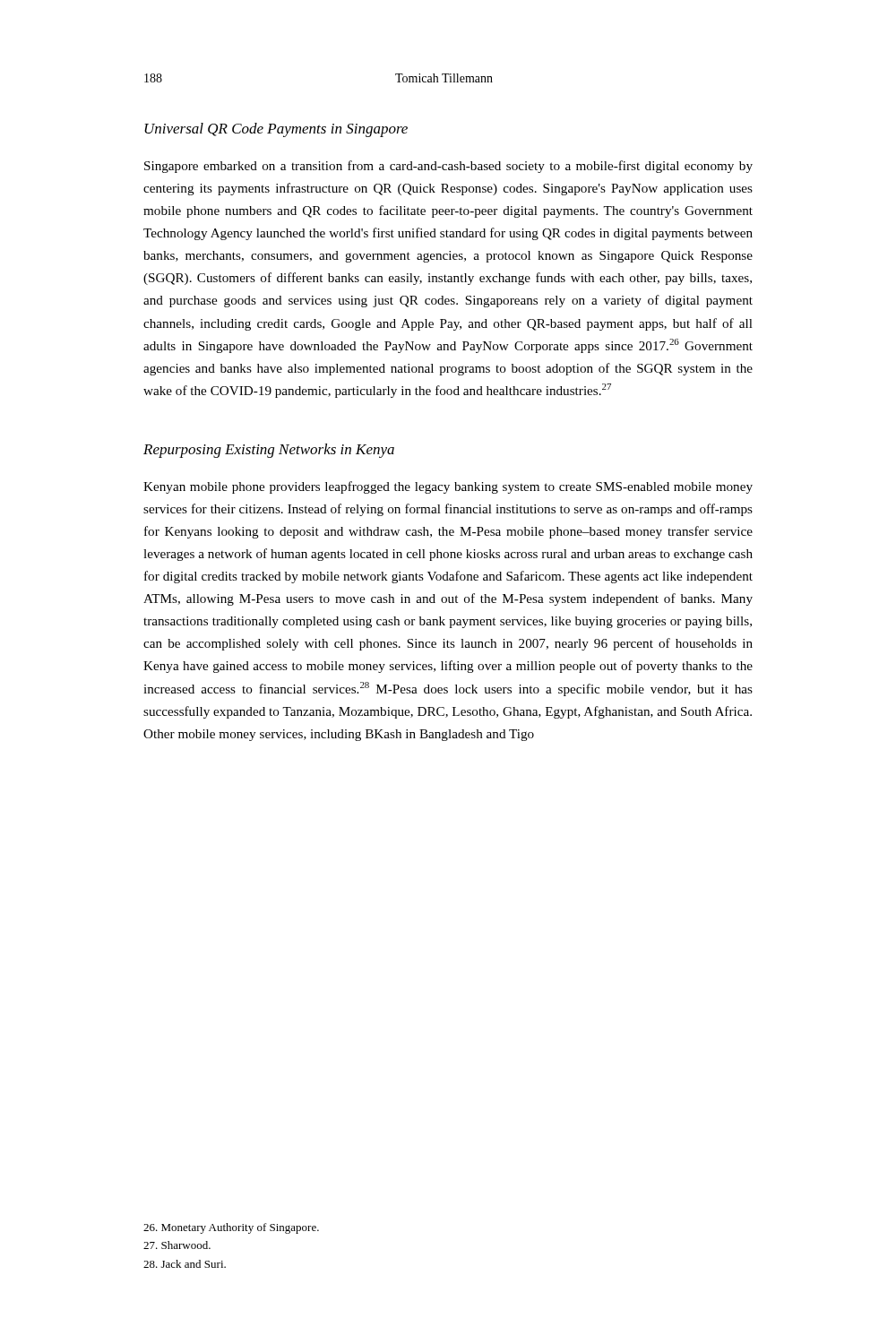Select the element starting "Jack and Suri."
Viewport: 896px width, 1344px height.
[185, 1264]
